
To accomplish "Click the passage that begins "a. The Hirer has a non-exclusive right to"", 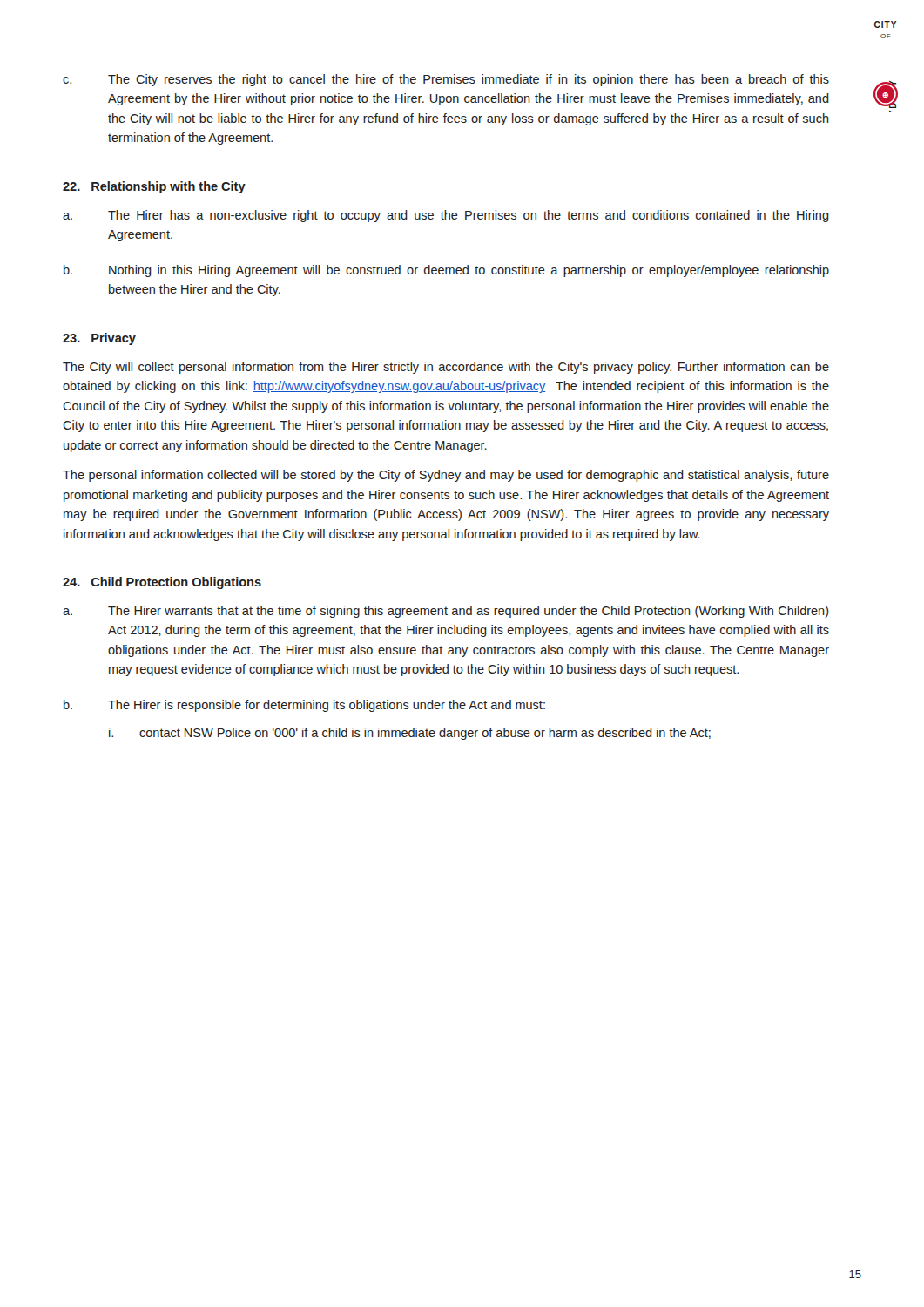I will click(446, 225).
